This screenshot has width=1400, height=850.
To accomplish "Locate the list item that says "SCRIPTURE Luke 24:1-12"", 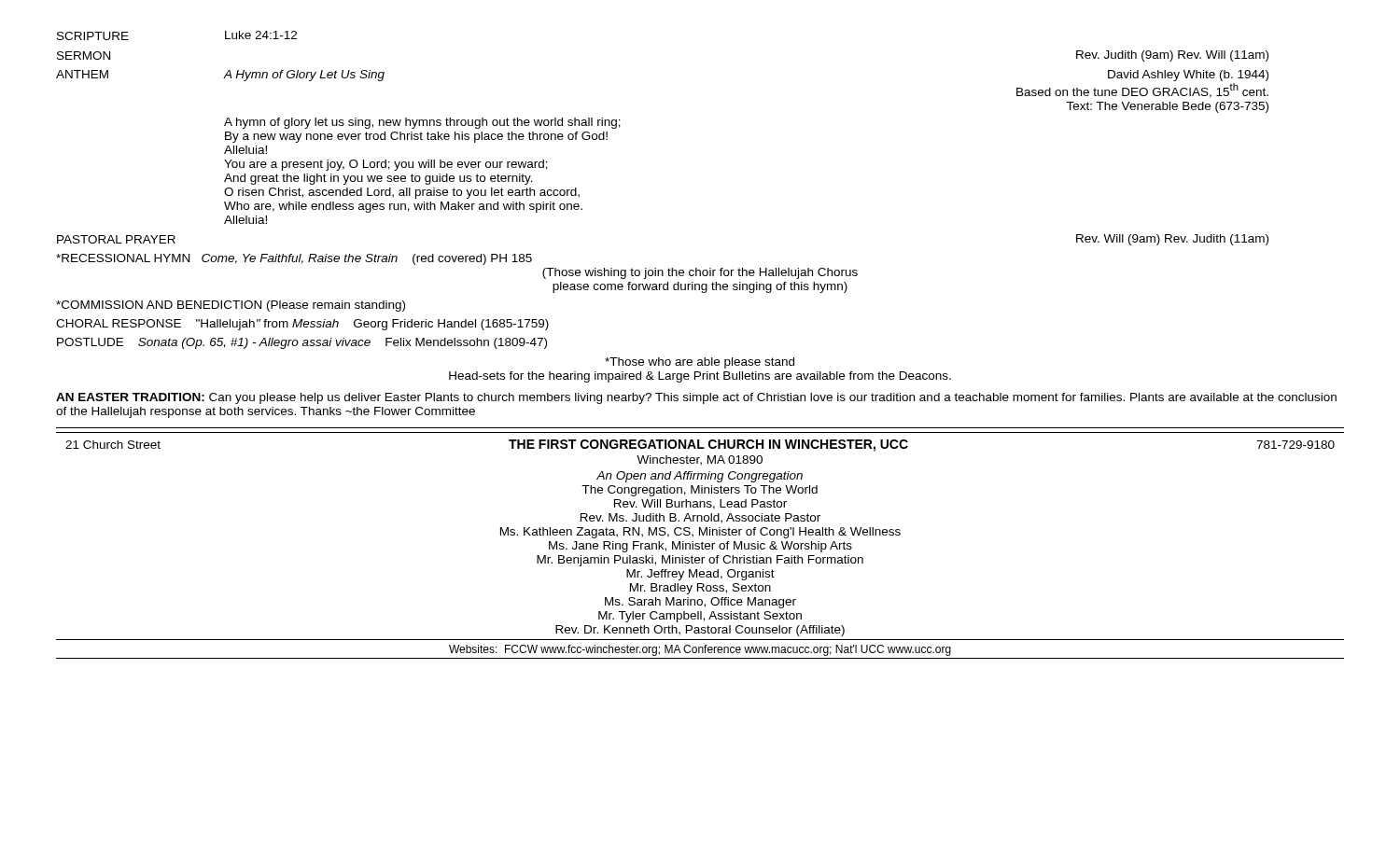I will 94,35.
